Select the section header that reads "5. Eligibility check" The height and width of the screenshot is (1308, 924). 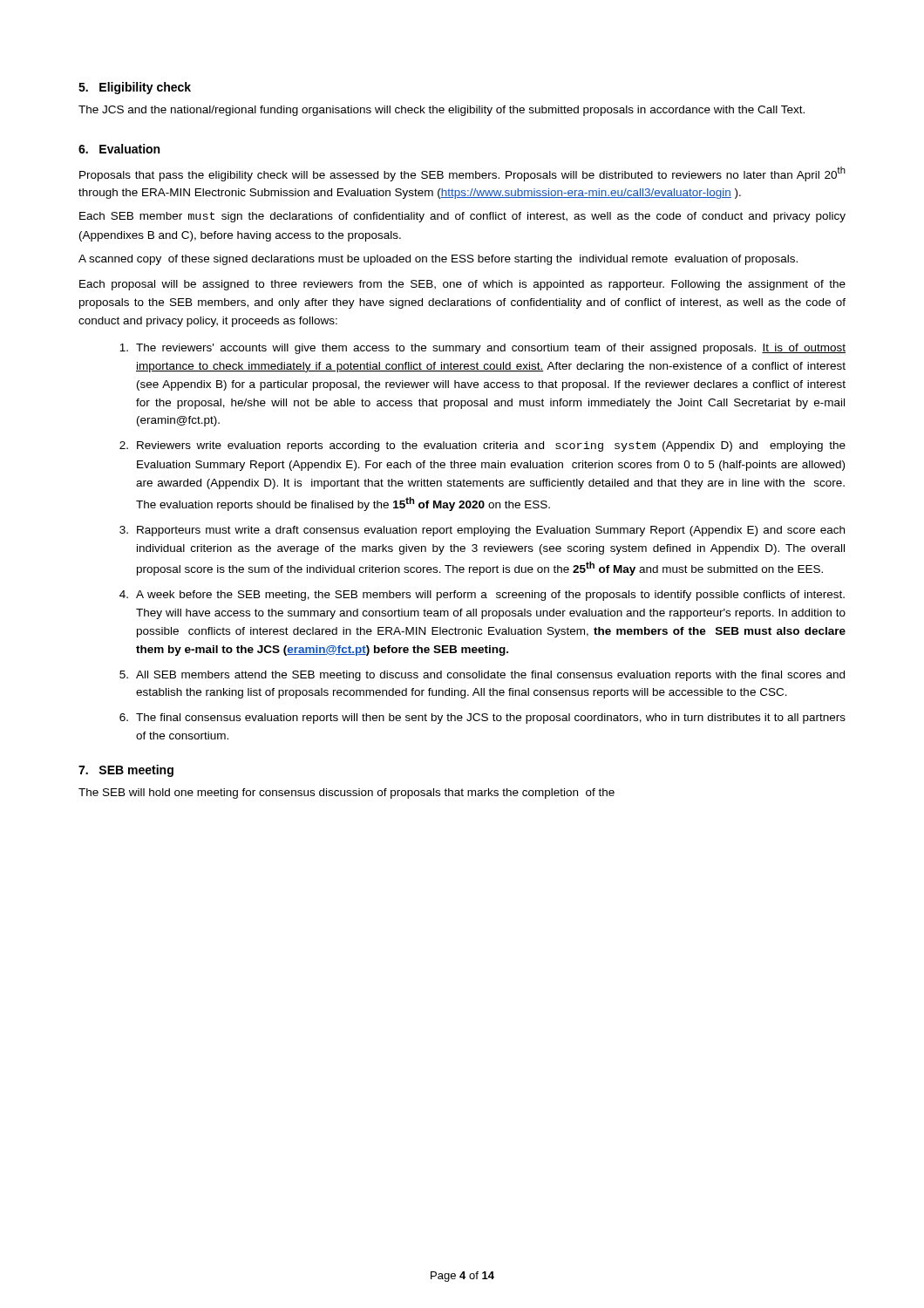pyautogui.click(x=135, y=87)
